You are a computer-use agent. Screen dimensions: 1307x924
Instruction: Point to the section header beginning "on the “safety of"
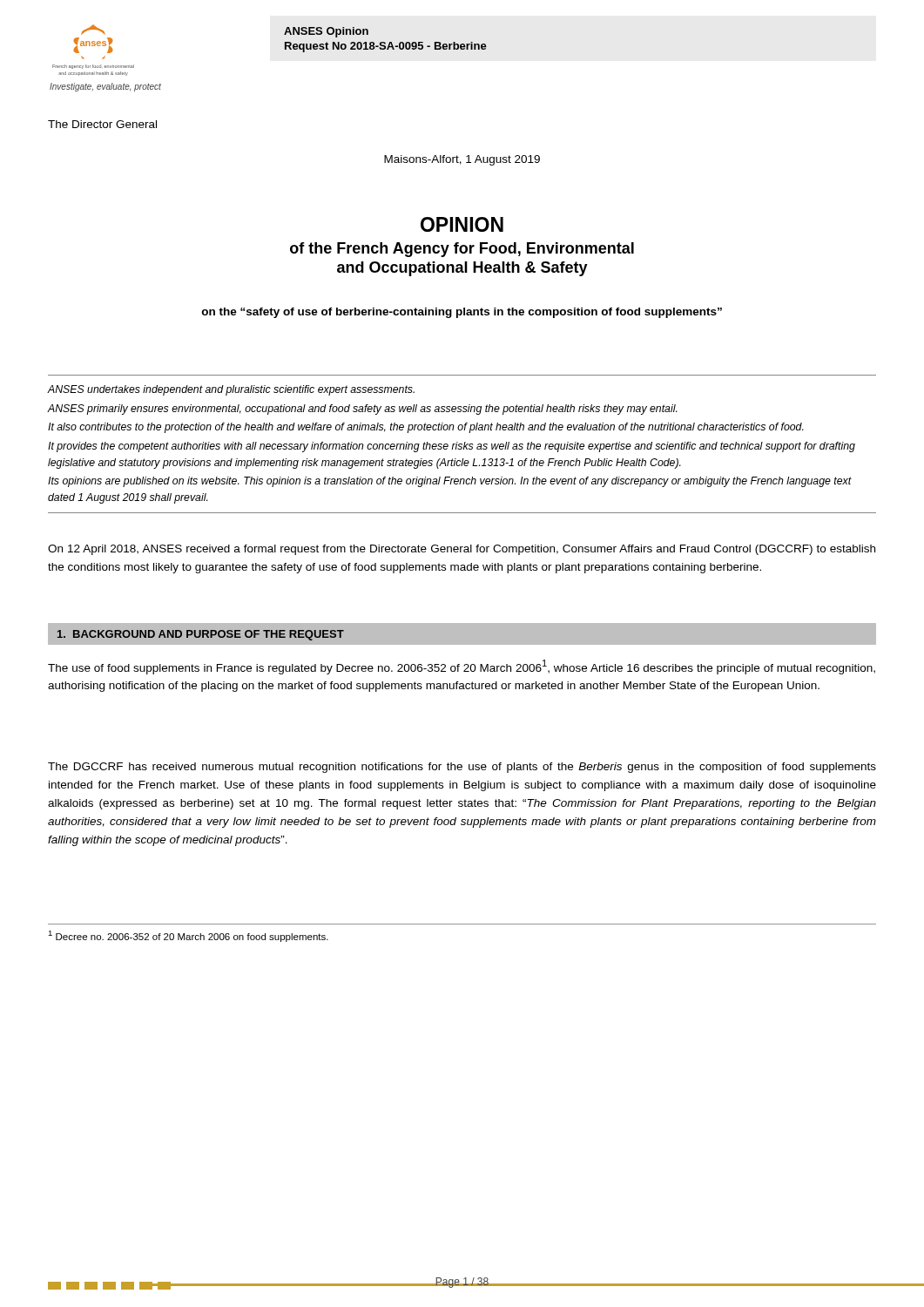[462, 311]
